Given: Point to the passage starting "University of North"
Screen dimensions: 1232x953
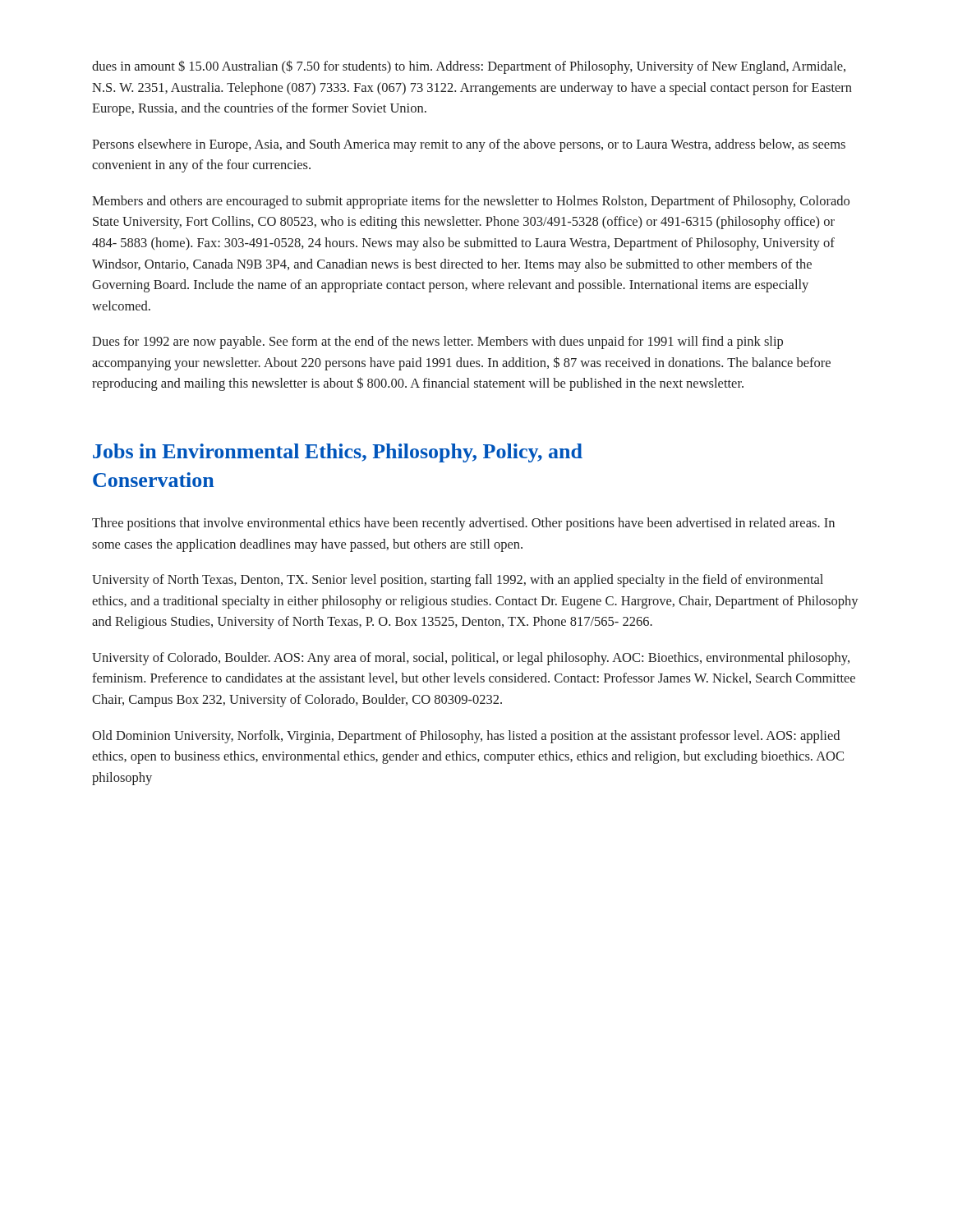Looking at the screenshot, I should [475, 601].
